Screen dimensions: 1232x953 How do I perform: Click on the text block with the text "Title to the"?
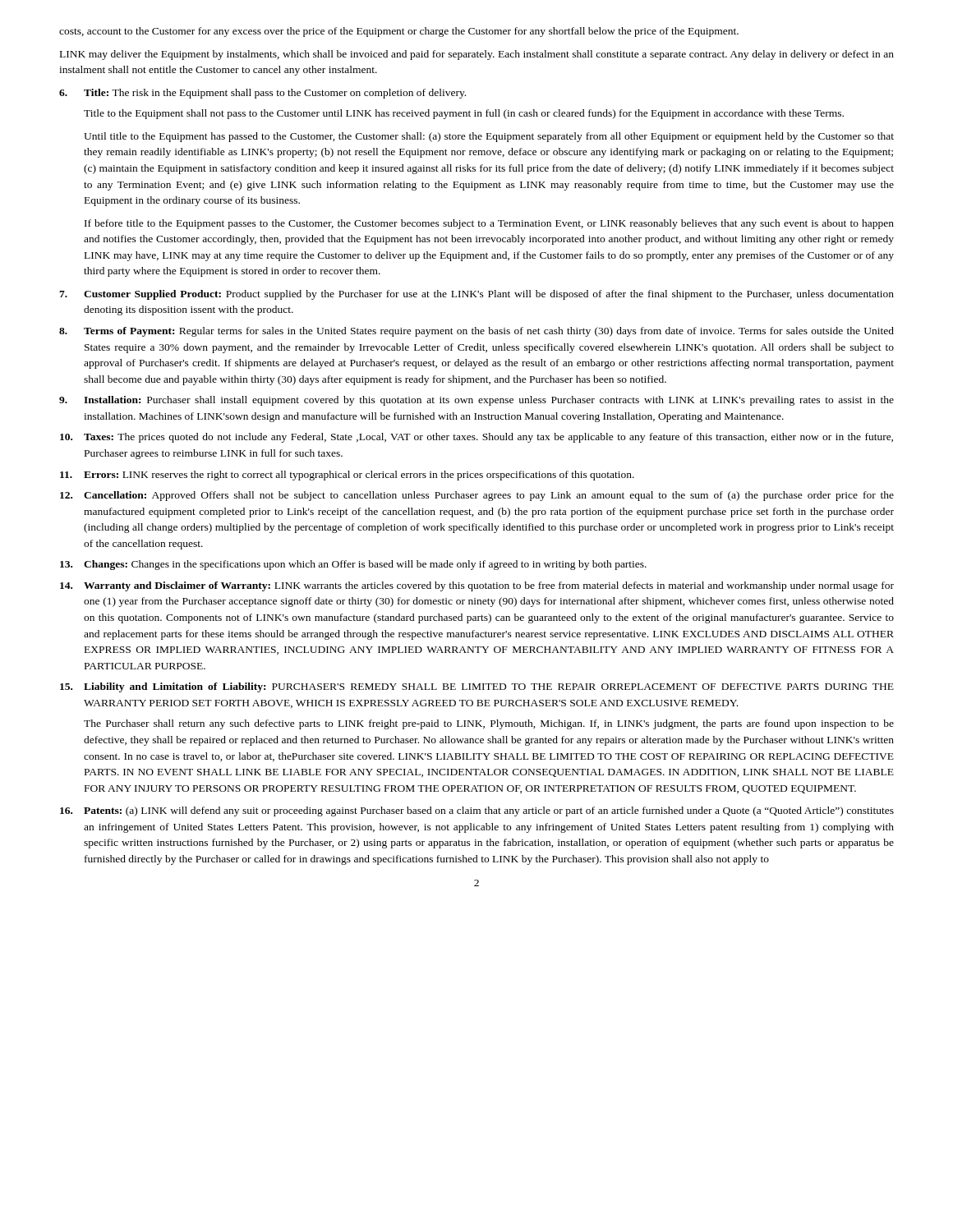coord(489,113)
